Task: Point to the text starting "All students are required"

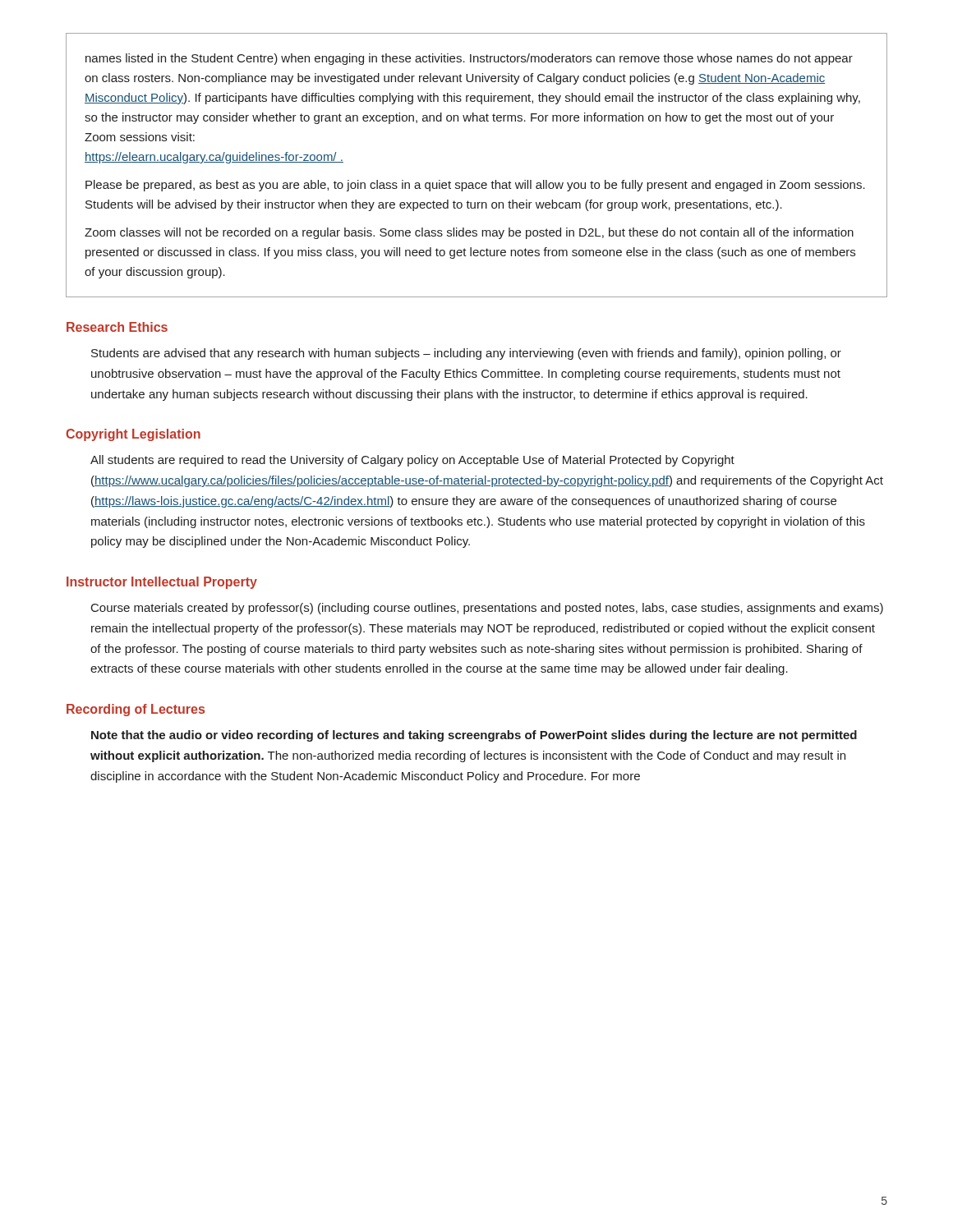Action: pos(487,500)
